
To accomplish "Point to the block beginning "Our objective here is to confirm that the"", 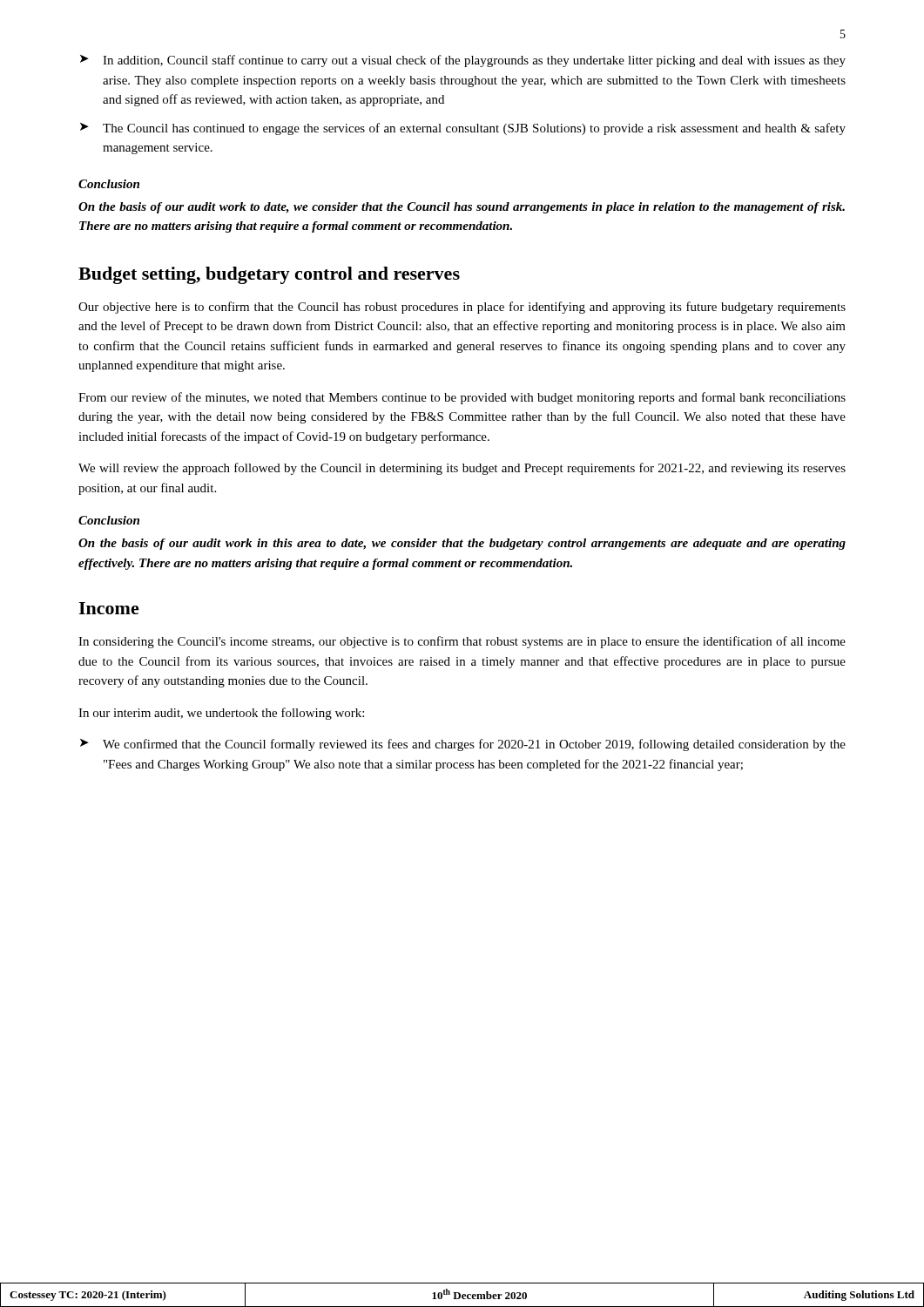I will click(462, 336).
